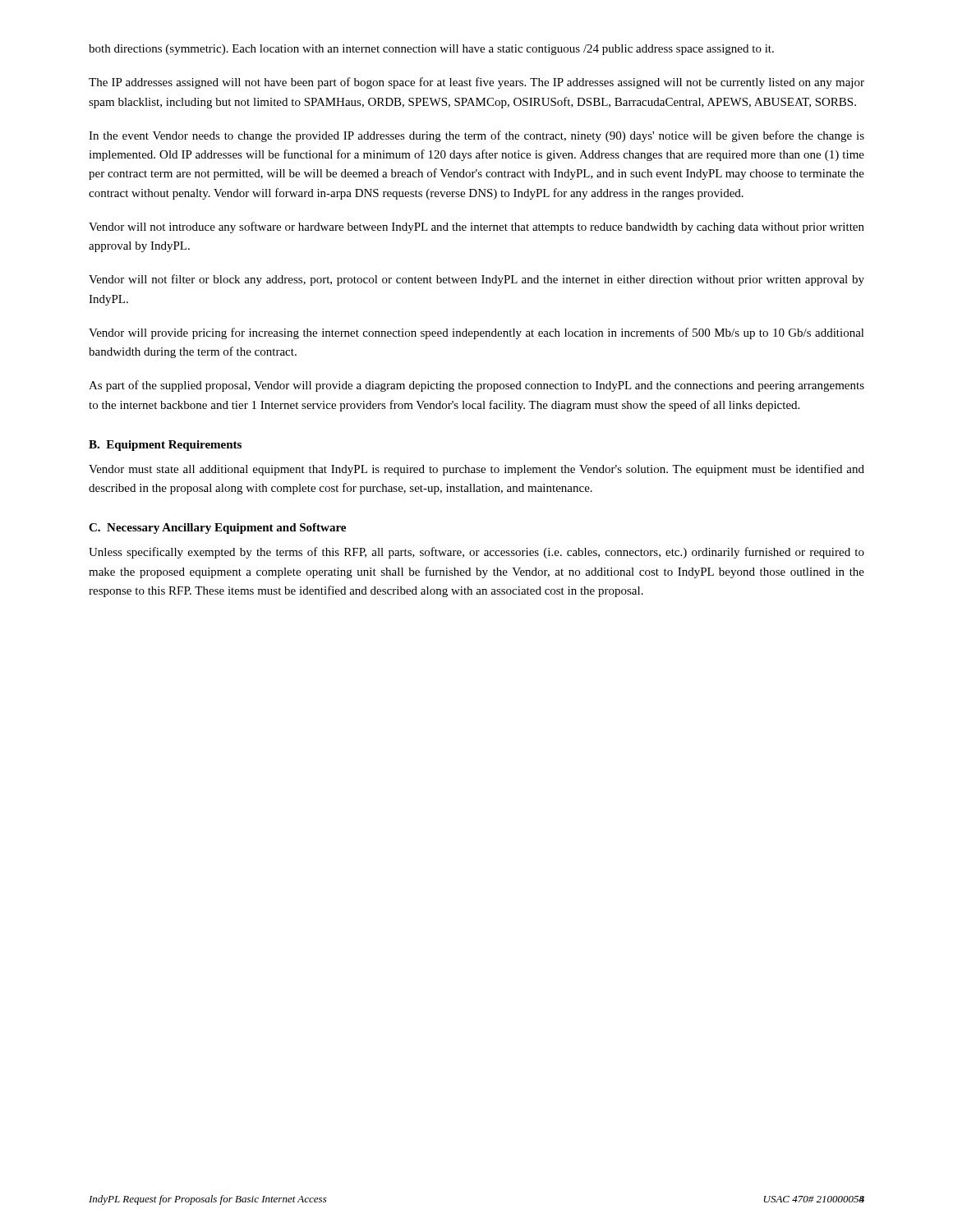Where is the passage that starts "The IP addresses assigned will not have"?
This screenshot has height=1232, width=953.
click(476, 92)
